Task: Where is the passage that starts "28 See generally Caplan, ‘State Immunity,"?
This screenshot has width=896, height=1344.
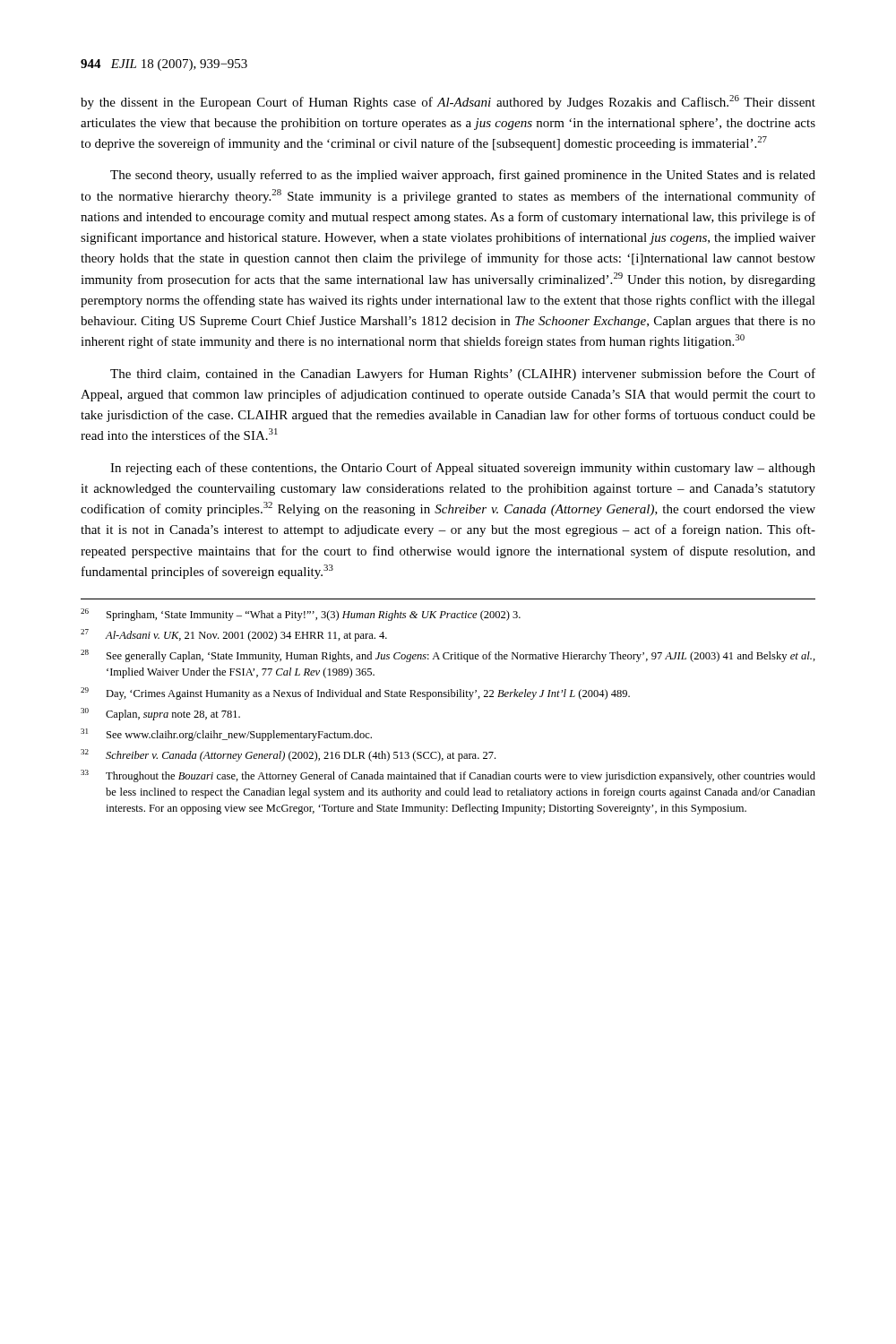Action: click(x=448, y=664)
